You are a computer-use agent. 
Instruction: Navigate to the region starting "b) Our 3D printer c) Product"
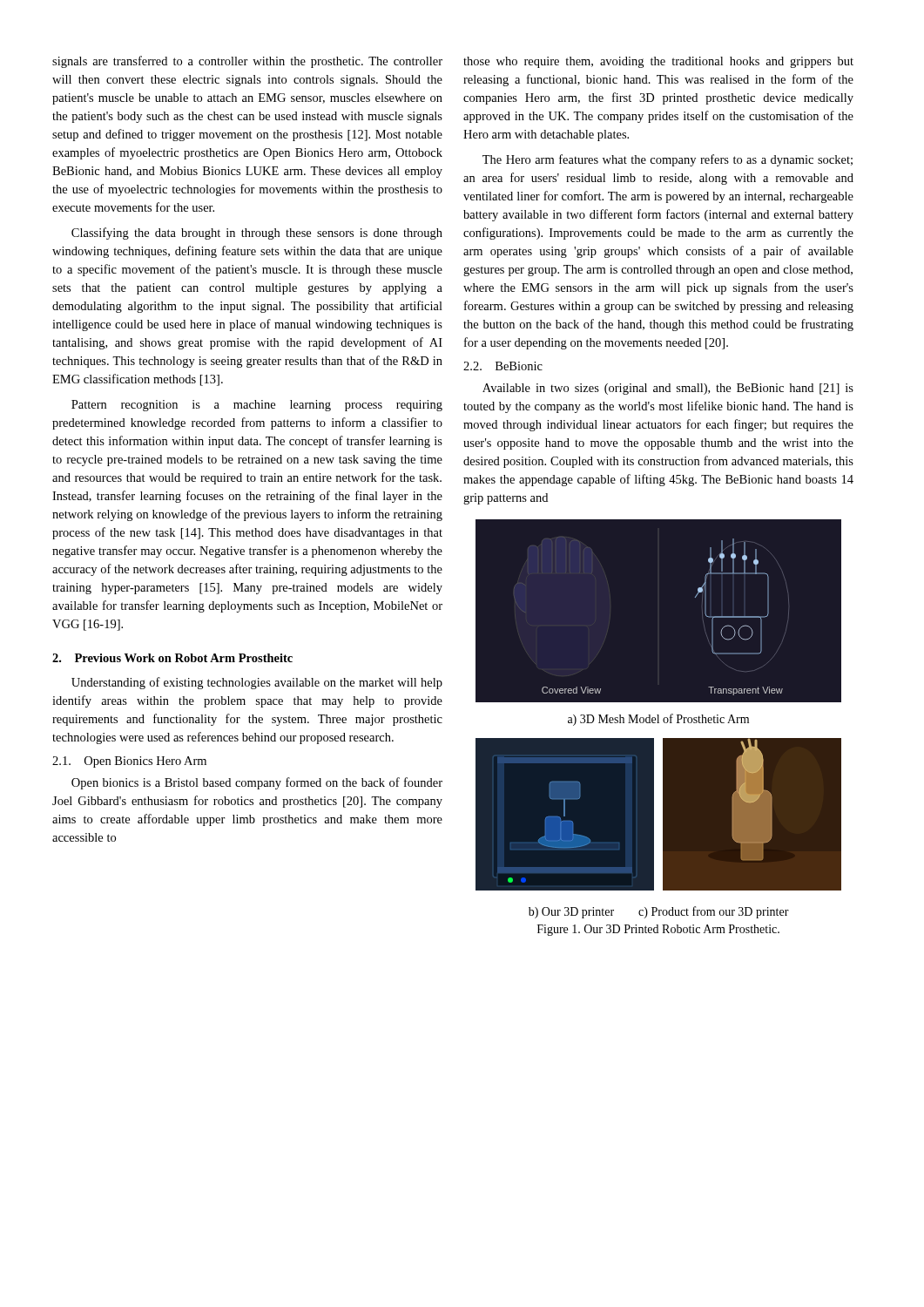[x=658, y=920]
